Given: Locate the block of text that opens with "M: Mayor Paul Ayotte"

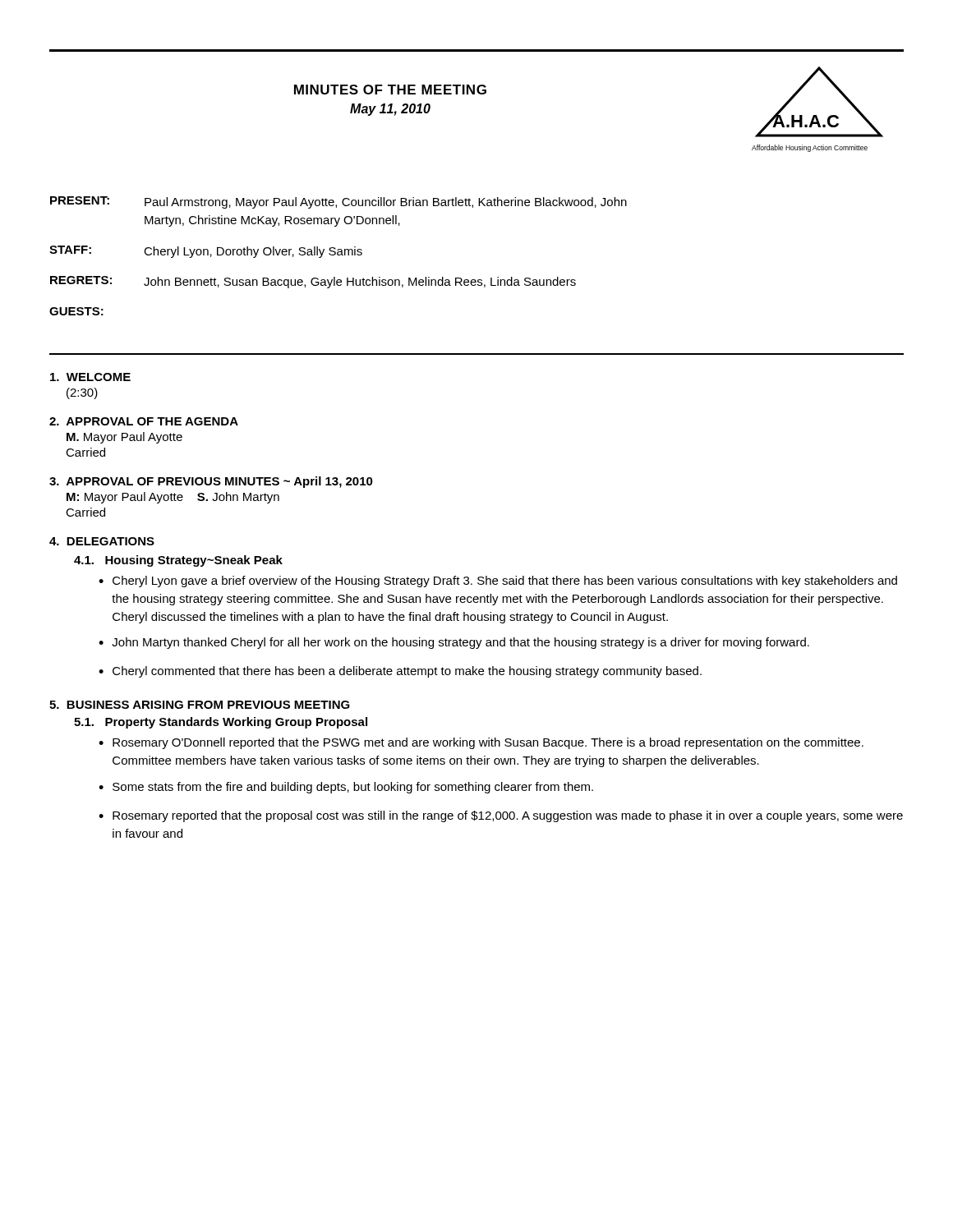Looking at the screenshot, I should pos(173,496).
